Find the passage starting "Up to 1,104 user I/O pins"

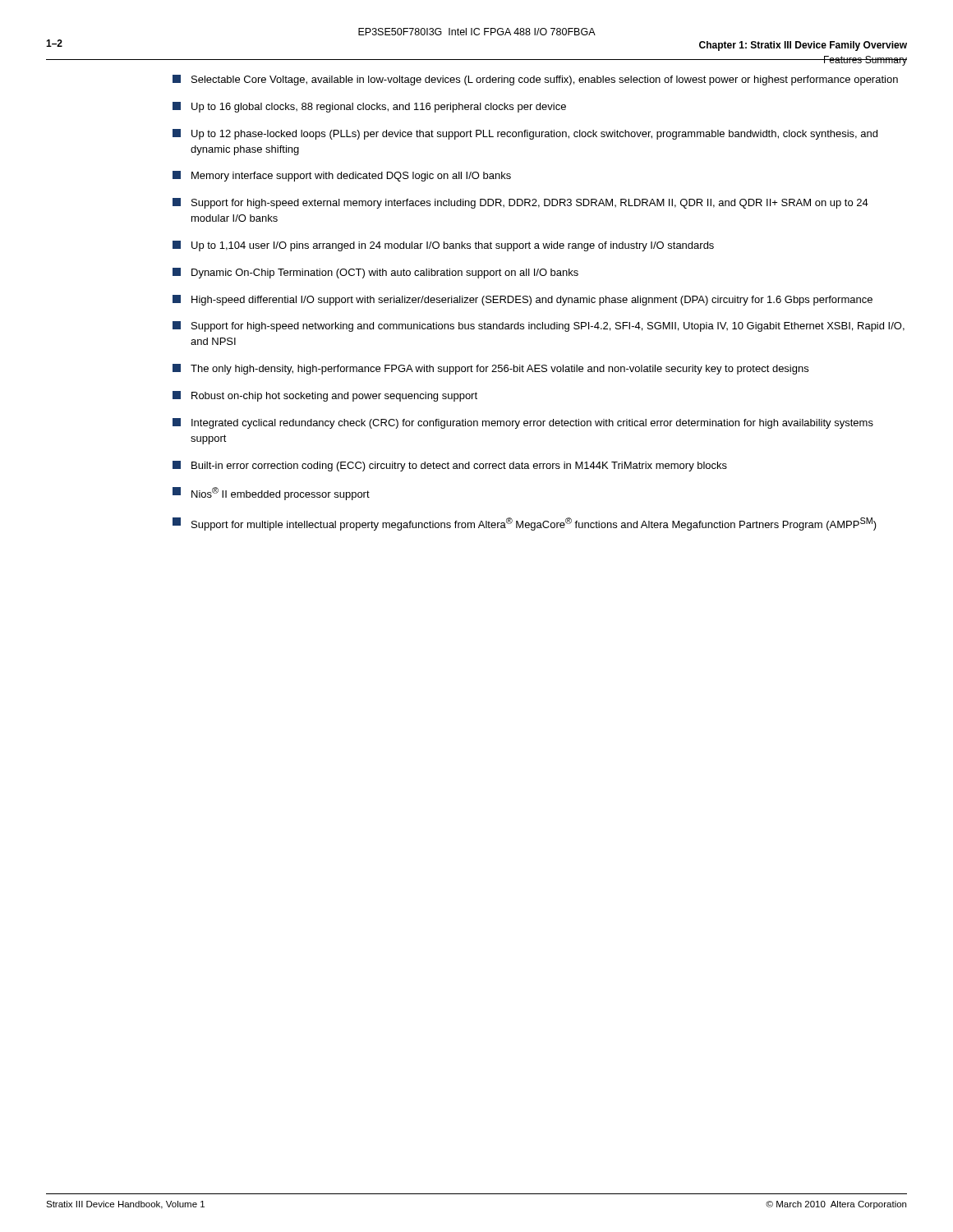click(x=540, y=246)
